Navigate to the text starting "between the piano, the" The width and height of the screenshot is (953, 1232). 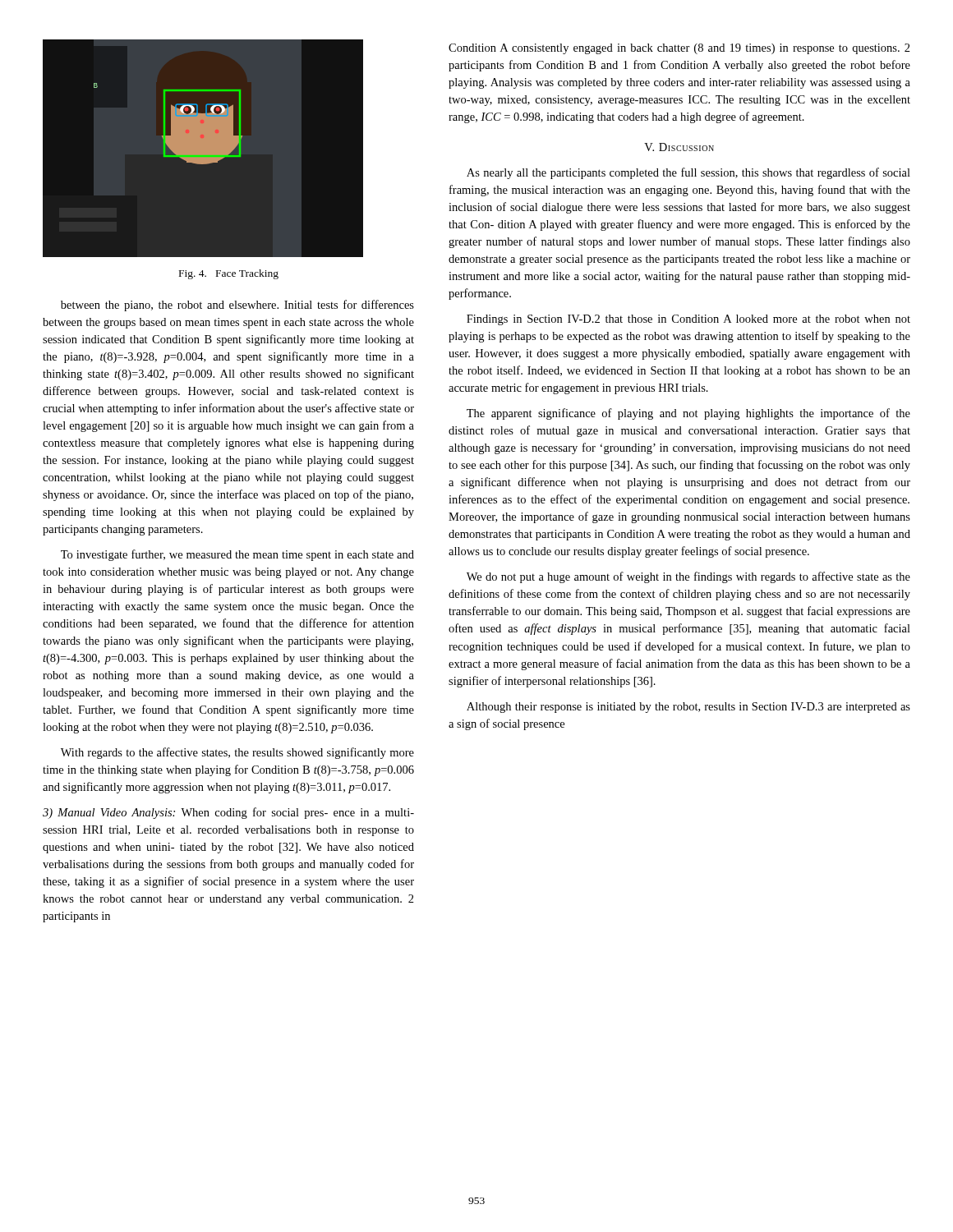point(228,417)
